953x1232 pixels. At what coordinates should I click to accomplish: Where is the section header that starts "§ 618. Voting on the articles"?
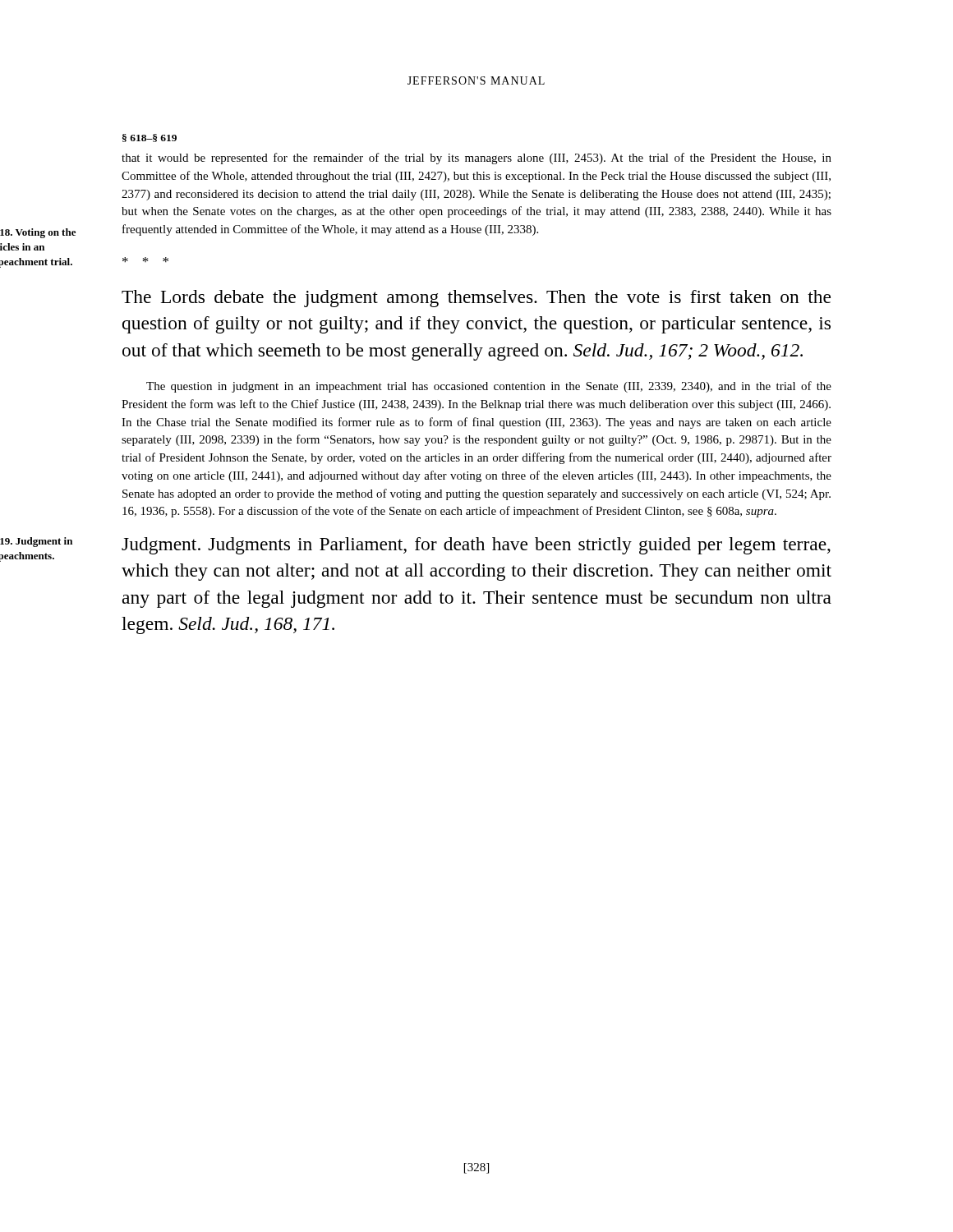tap(38, 247)
